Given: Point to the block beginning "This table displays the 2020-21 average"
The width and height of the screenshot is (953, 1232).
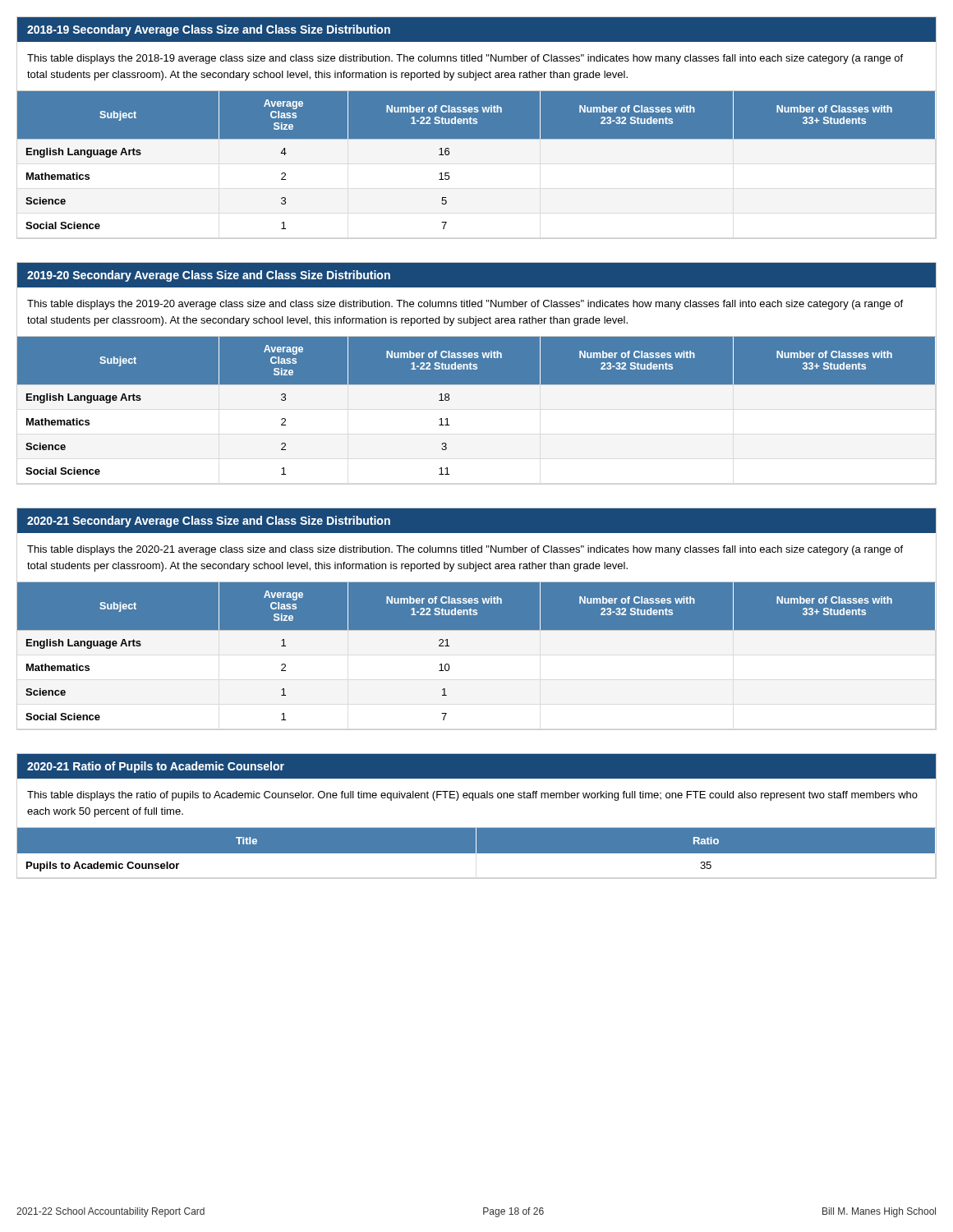Looking at the screenshot, I should point(465,557).
